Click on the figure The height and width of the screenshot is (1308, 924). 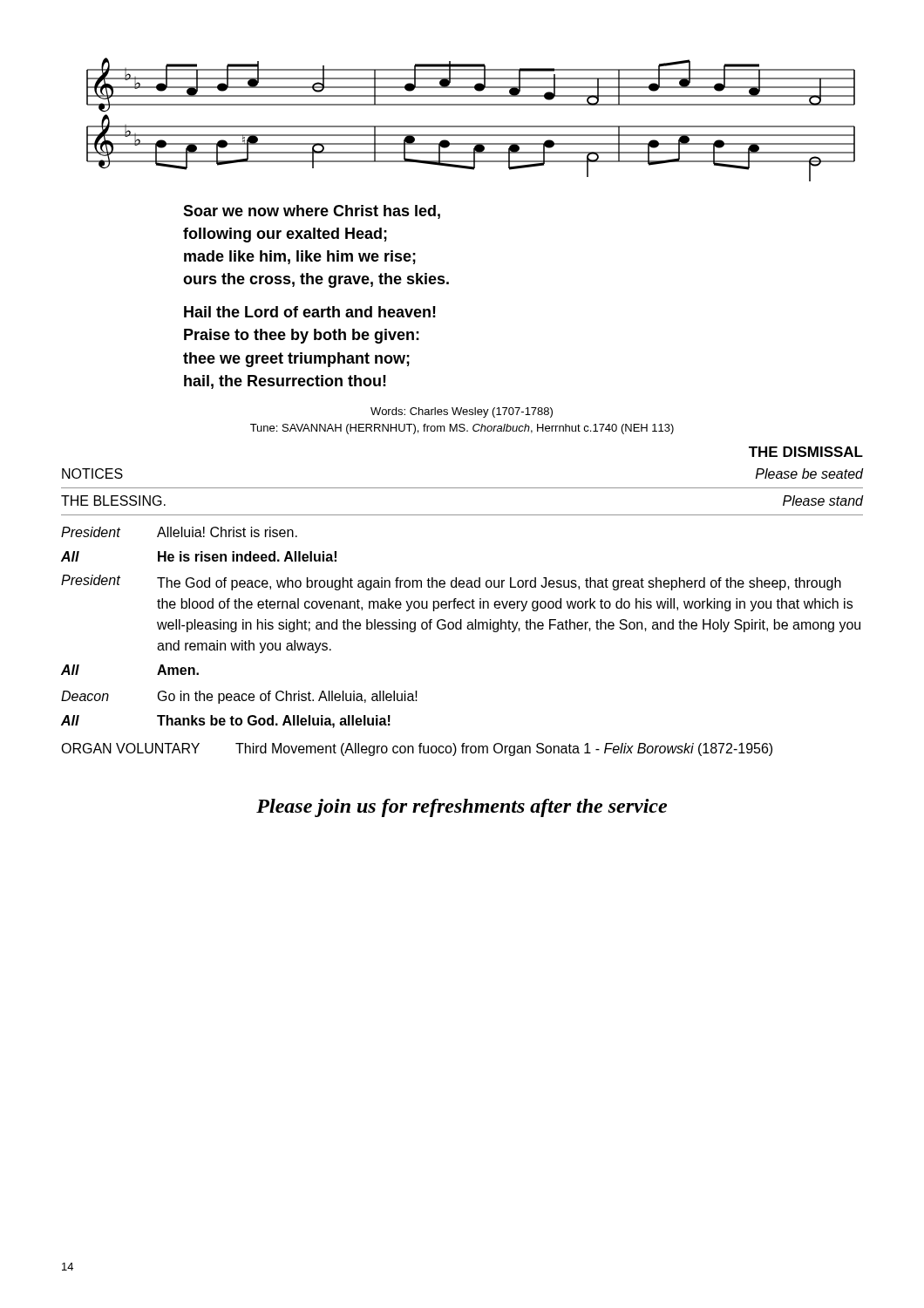[x=462, y=111]
